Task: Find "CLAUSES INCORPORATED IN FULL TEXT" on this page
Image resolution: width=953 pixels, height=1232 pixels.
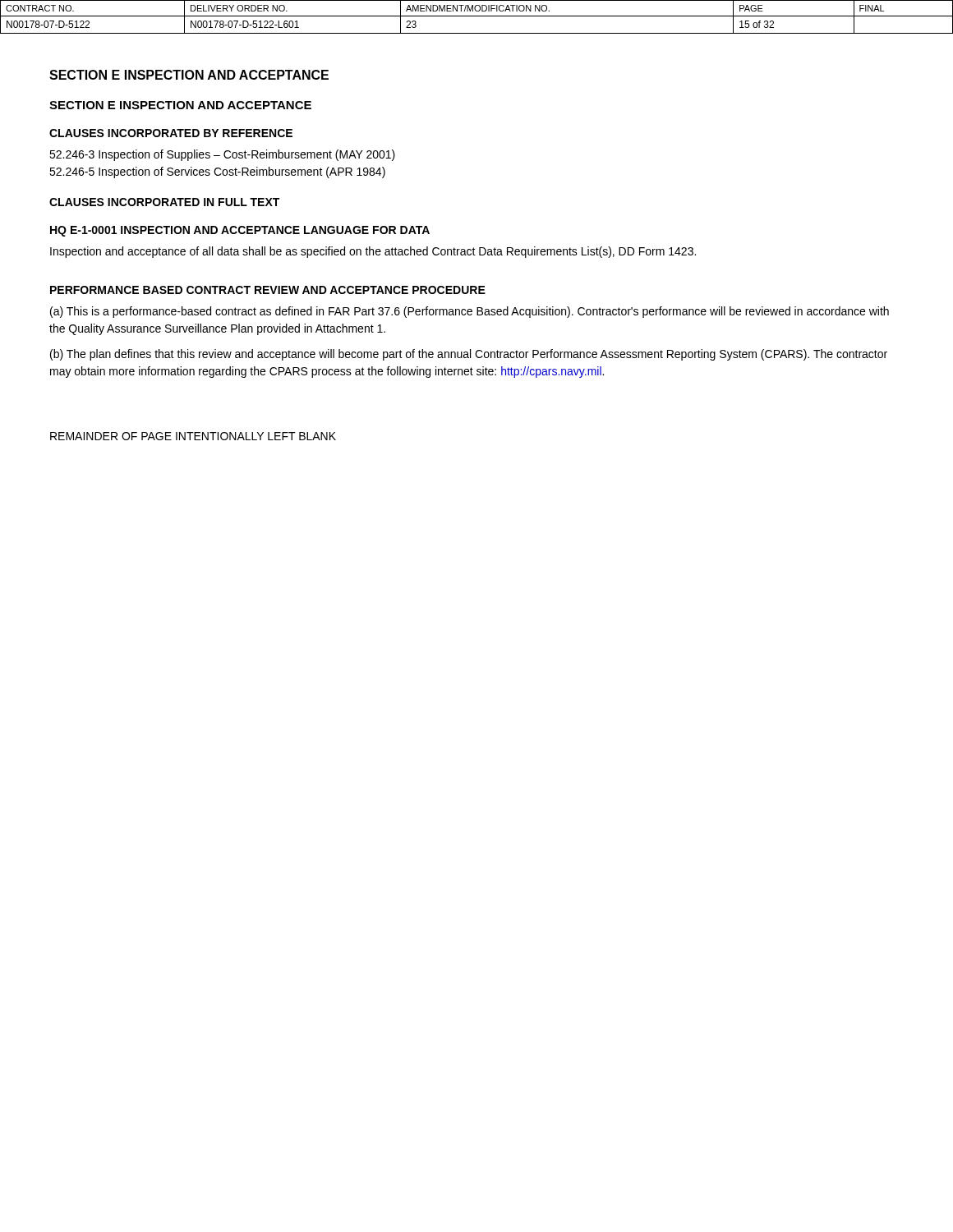Action: [x=164, y=202]
